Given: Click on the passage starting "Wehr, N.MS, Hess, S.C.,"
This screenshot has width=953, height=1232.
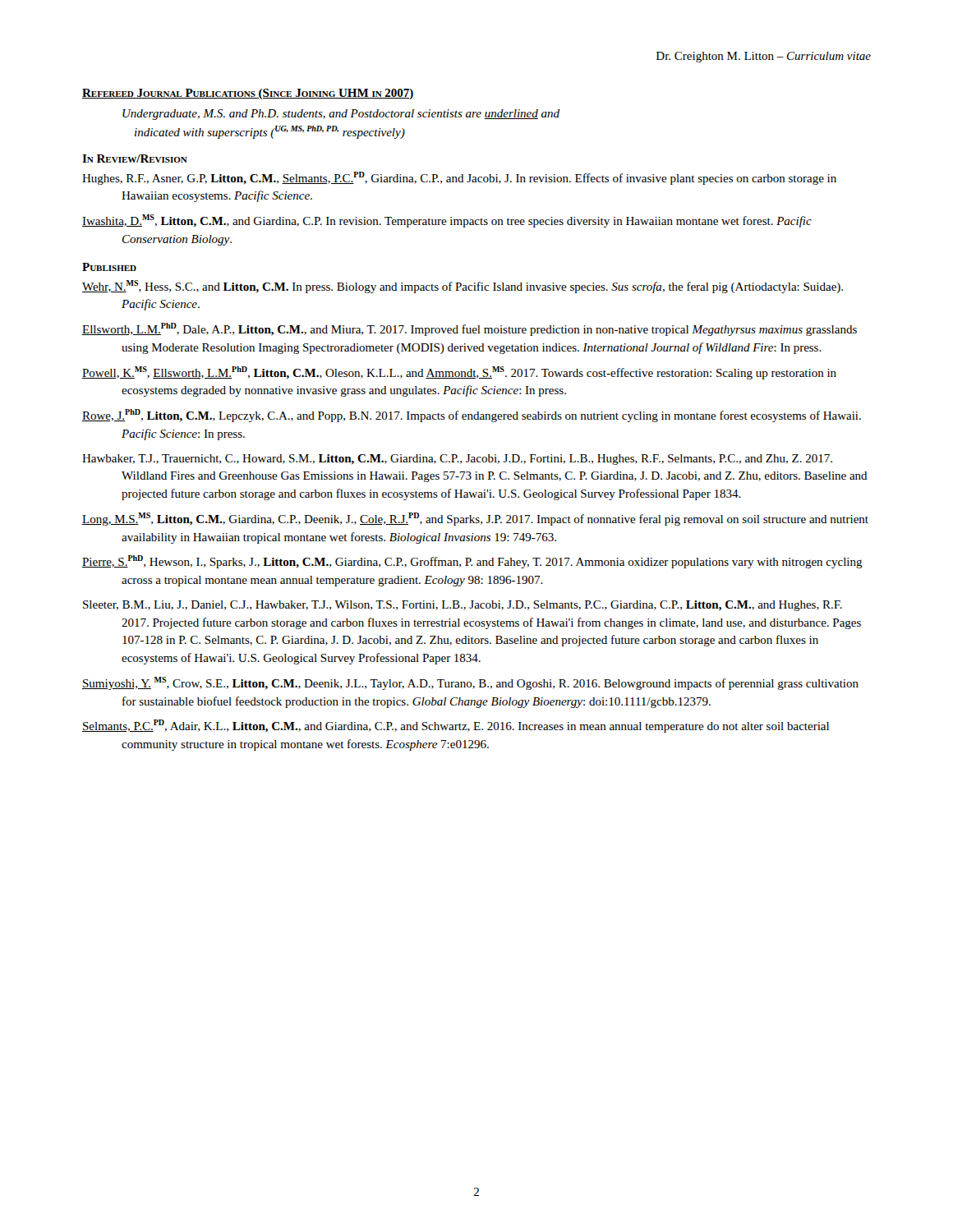Looking at the screenshot, I should pos(483,294).
